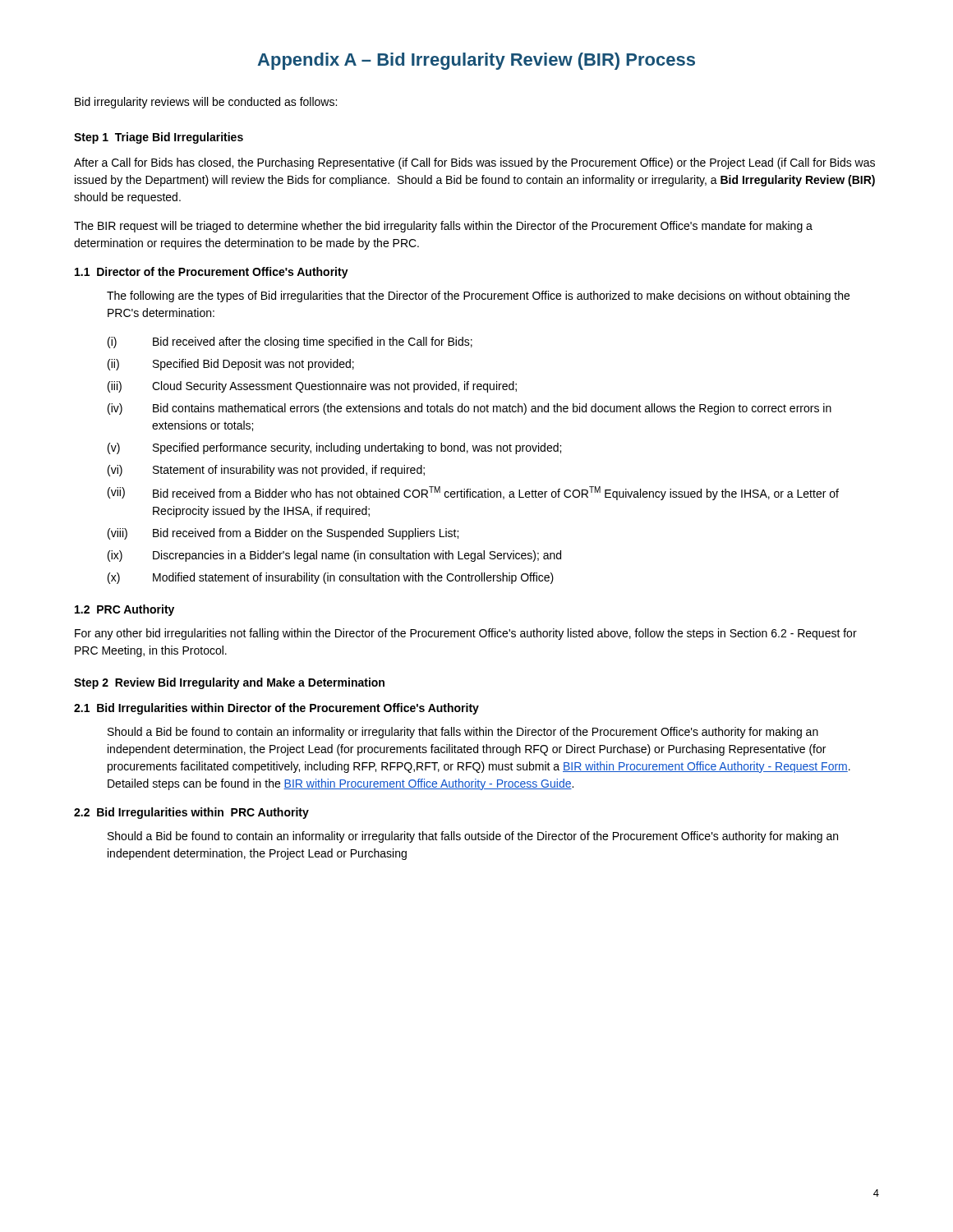
Task: Find the section header on this page that starts "1.1 Director of"
Action: [211, 272]
